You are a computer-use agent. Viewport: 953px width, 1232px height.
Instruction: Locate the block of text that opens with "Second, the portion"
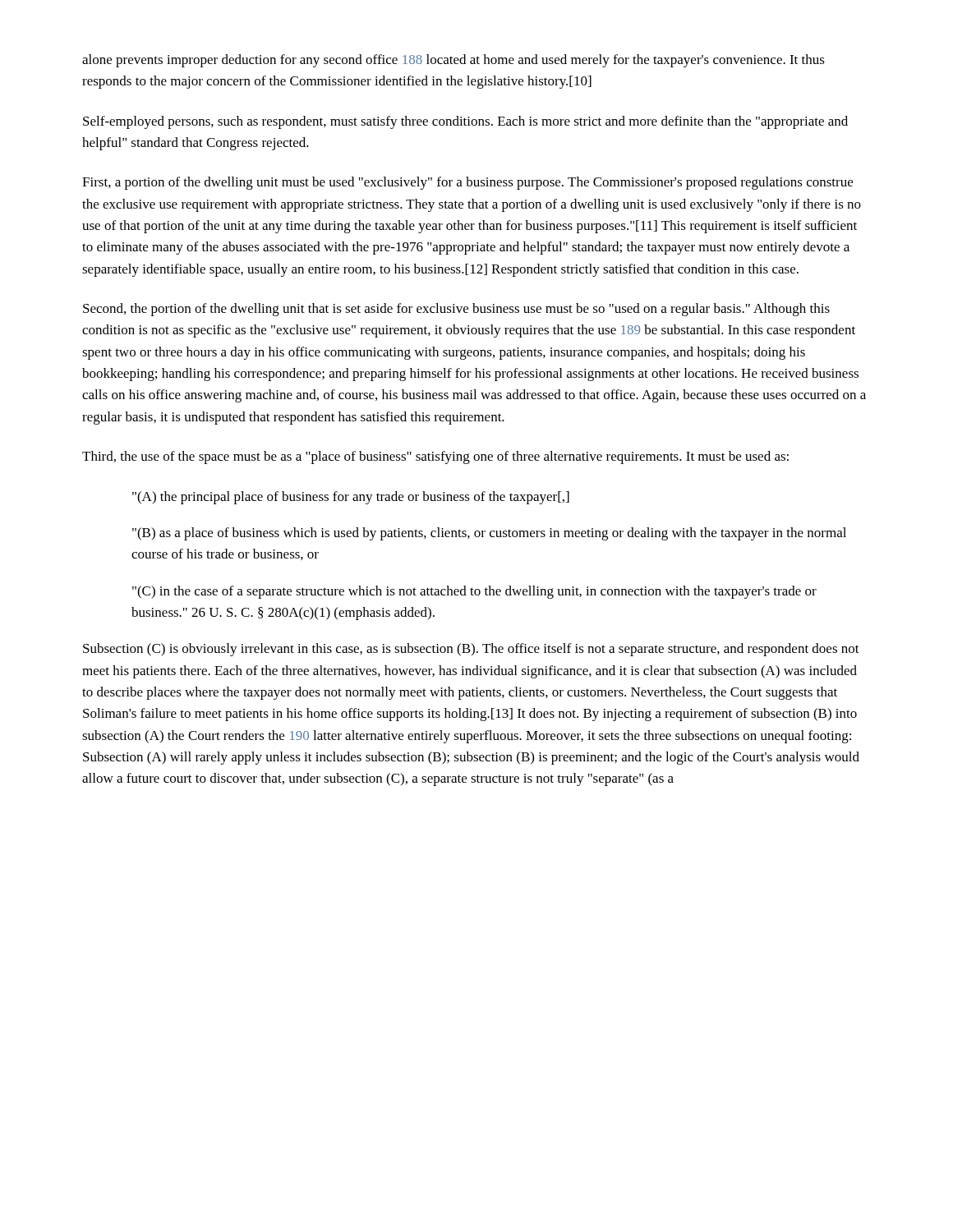coord(474,363)
